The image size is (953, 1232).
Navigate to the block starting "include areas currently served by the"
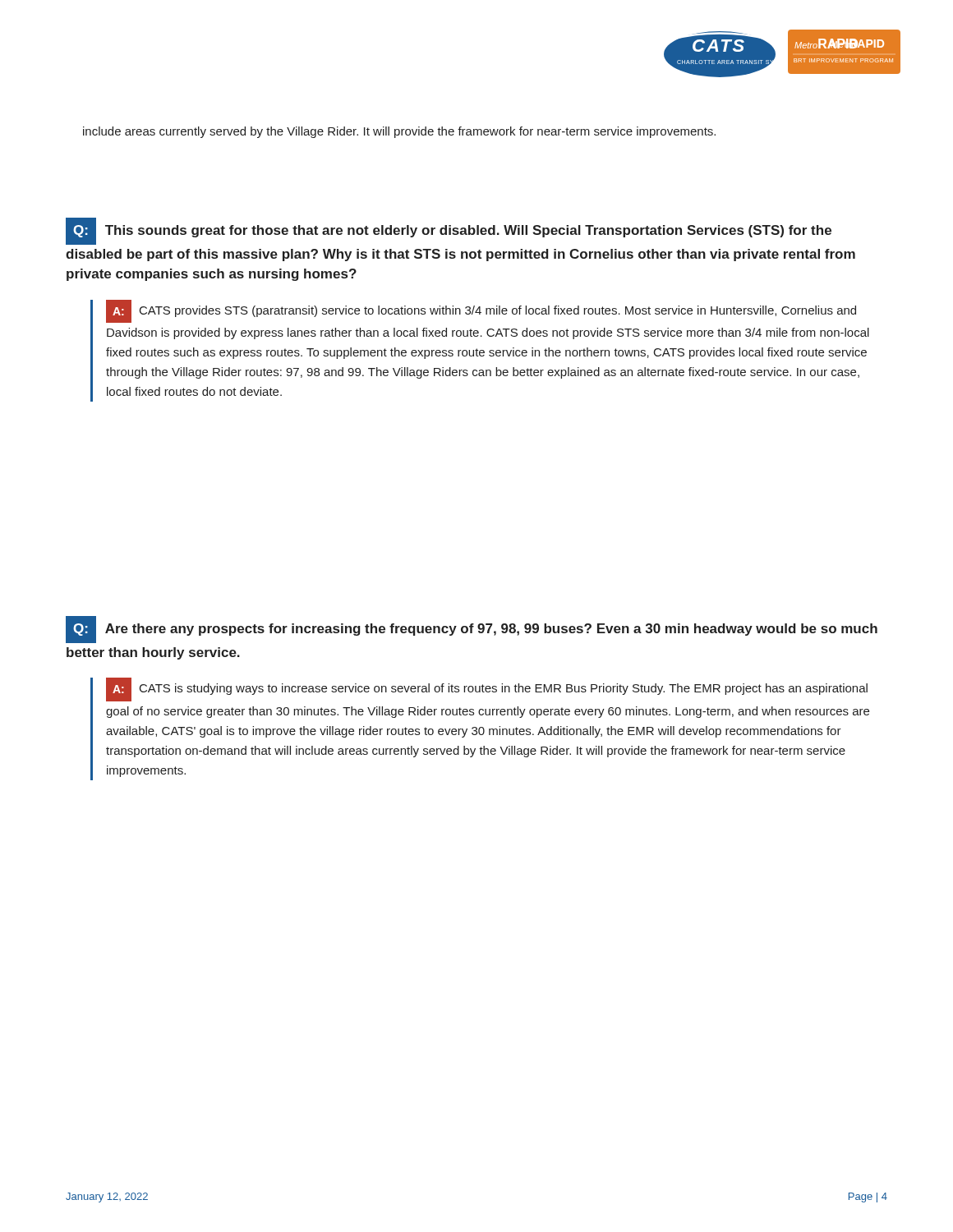pyautogui.click(x=399, y=131)
